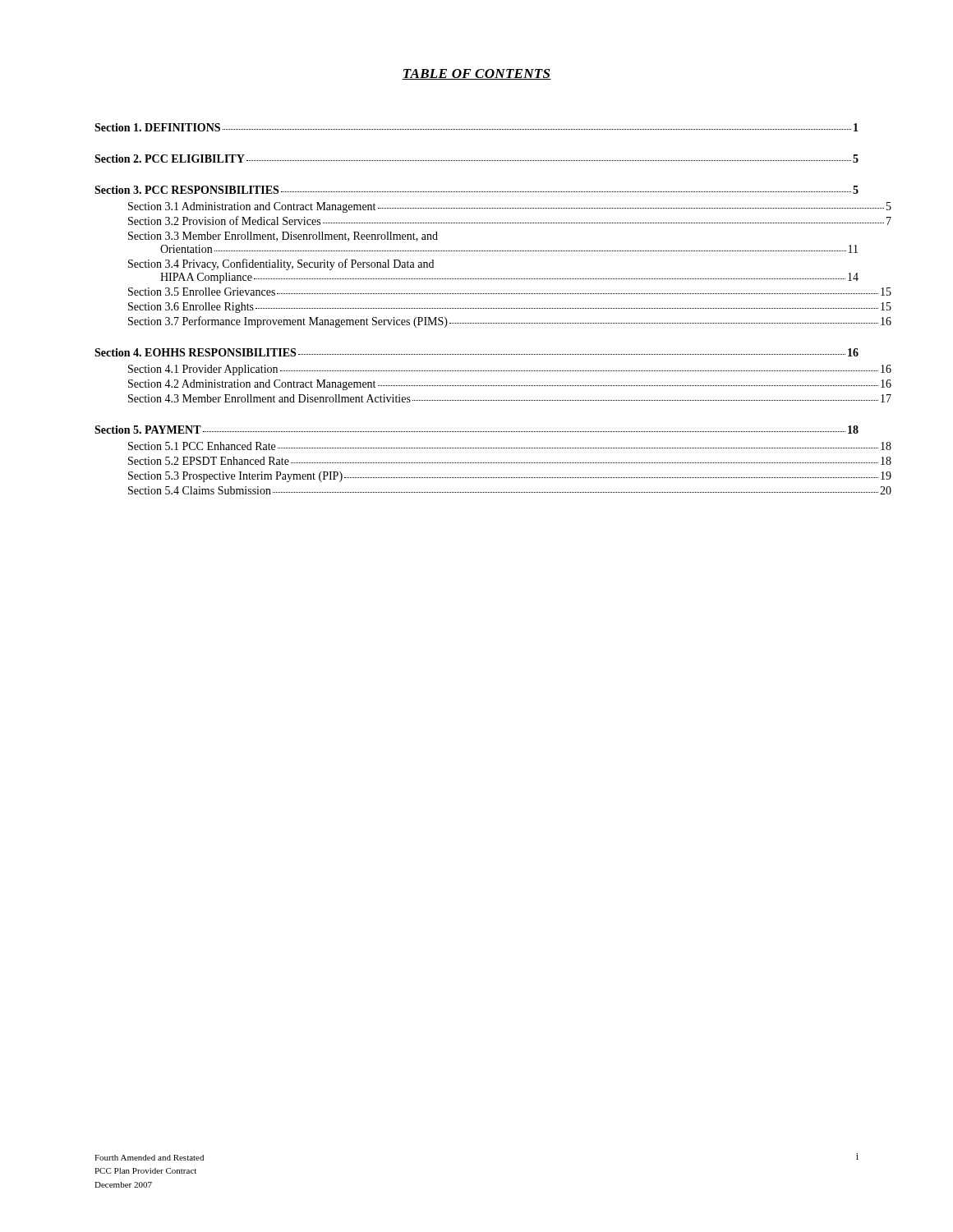
Task: Click on the block starting "Section 4.2 Administration and Contract Management"
Action: (x=509, y=384)
